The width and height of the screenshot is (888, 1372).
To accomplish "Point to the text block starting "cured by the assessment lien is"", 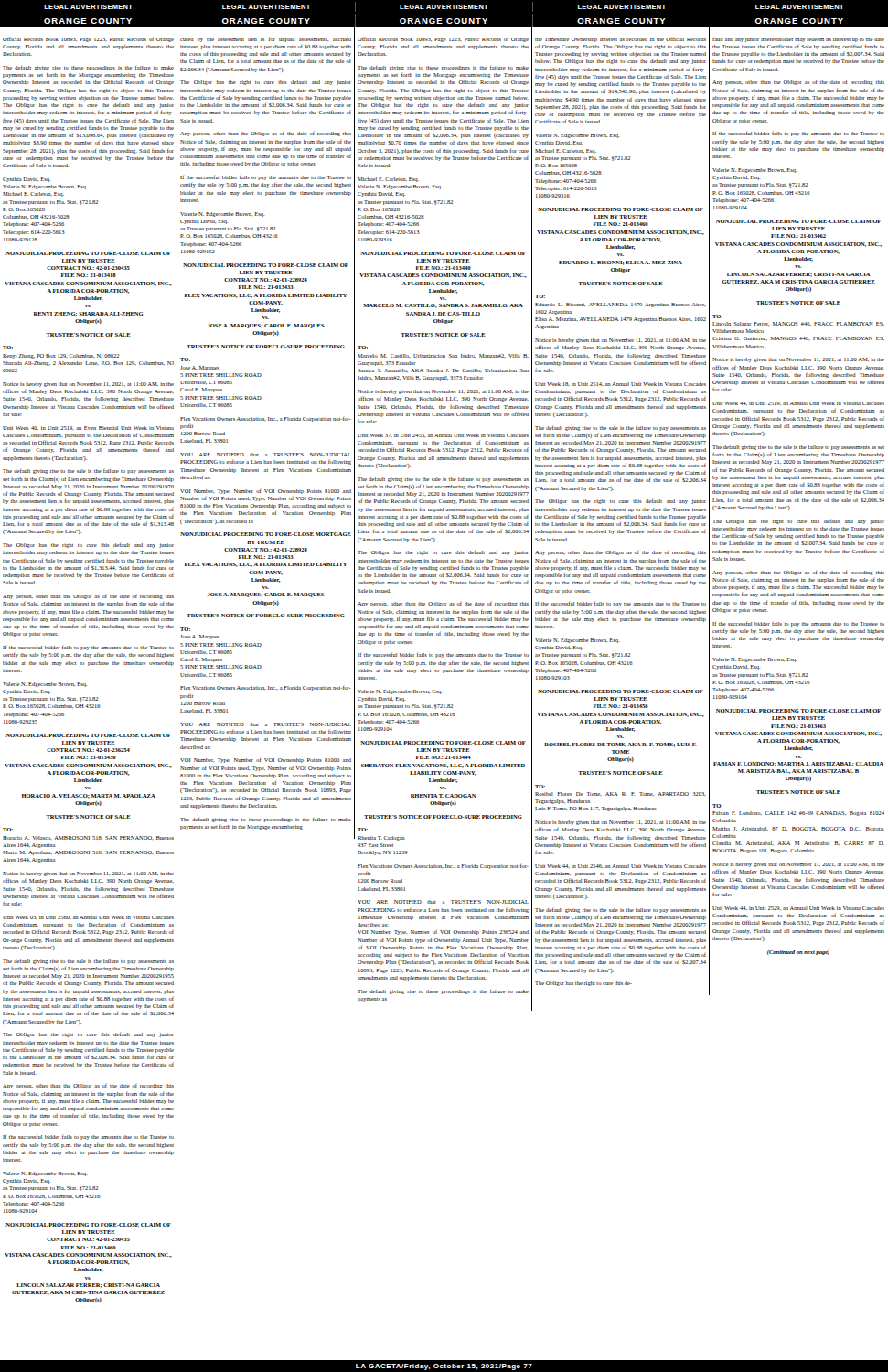I will [x=266, y=40].
